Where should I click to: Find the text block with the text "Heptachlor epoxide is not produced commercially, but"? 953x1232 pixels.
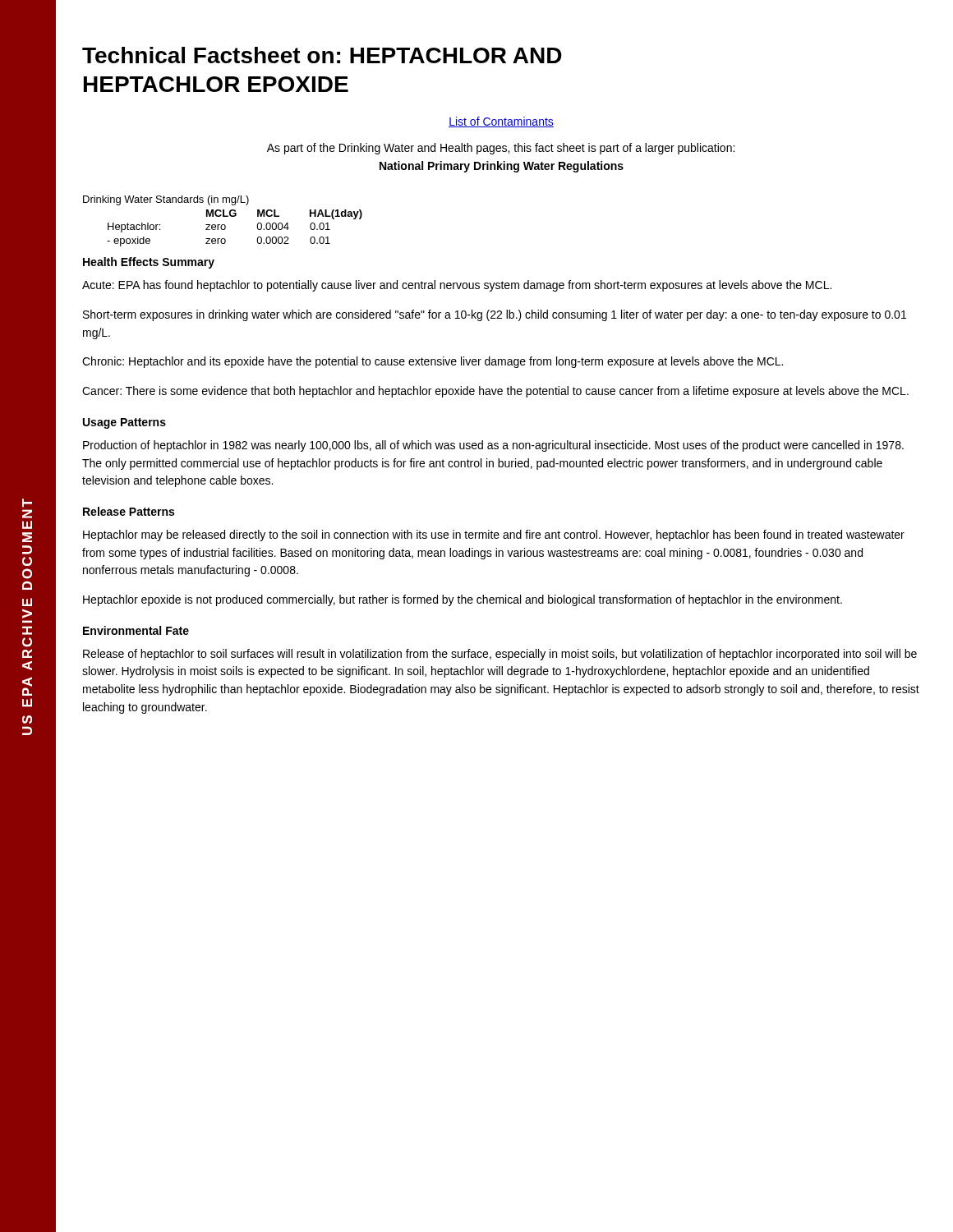coord(462,600)
